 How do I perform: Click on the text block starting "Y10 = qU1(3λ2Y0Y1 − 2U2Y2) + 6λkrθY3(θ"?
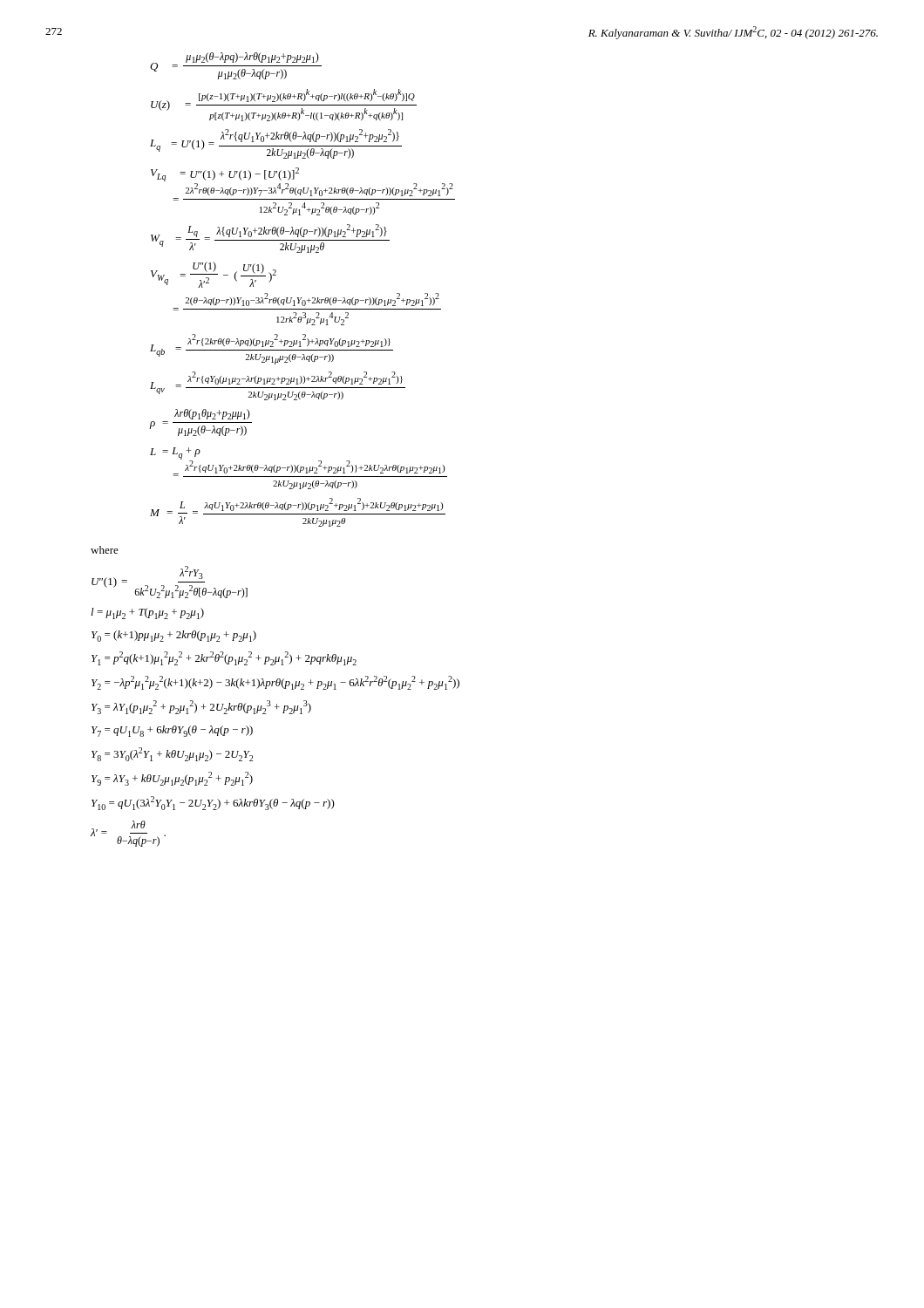click(x=213, y=803)
